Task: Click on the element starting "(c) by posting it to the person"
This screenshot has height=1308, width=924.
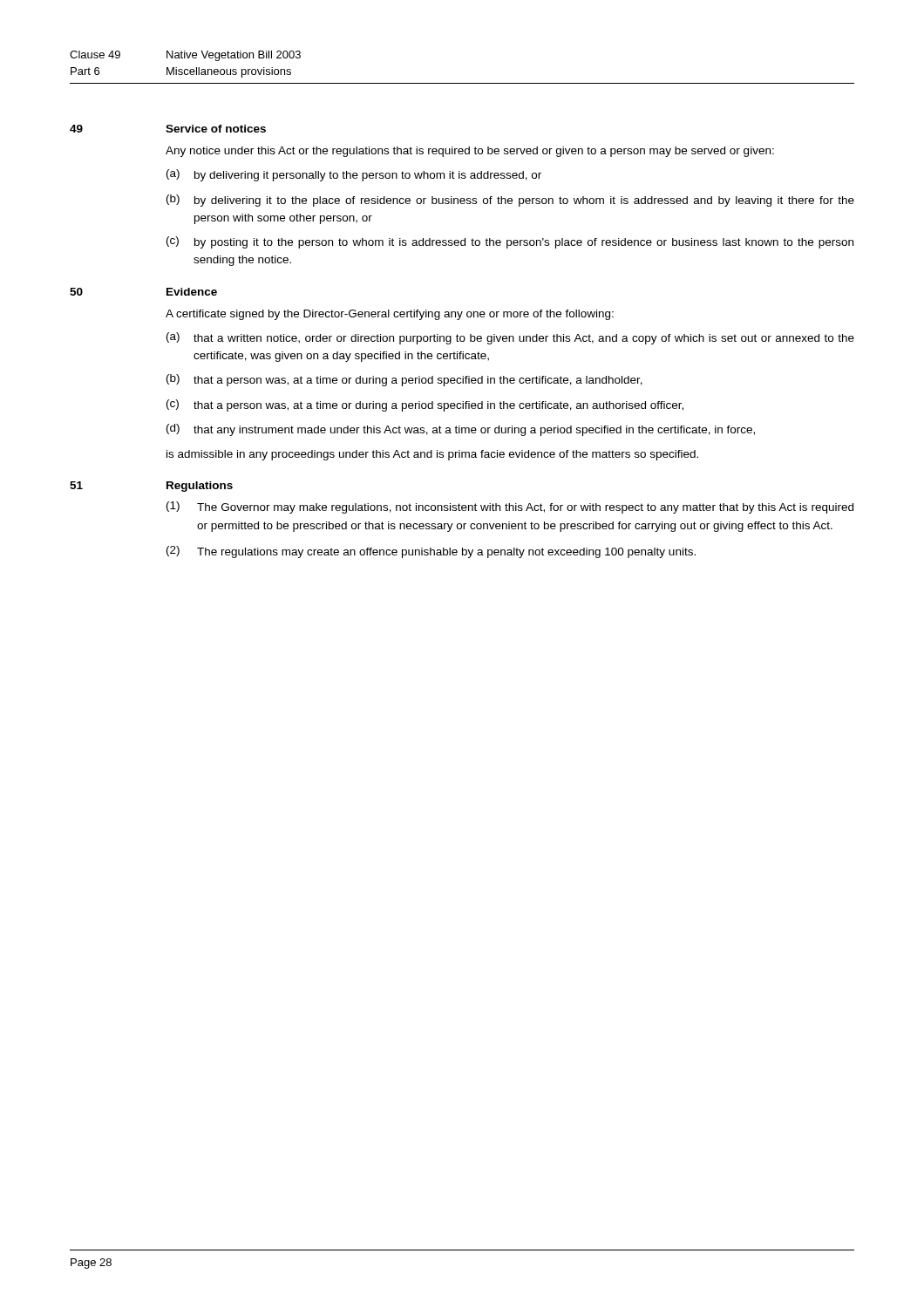Action: tap(510, 251)
